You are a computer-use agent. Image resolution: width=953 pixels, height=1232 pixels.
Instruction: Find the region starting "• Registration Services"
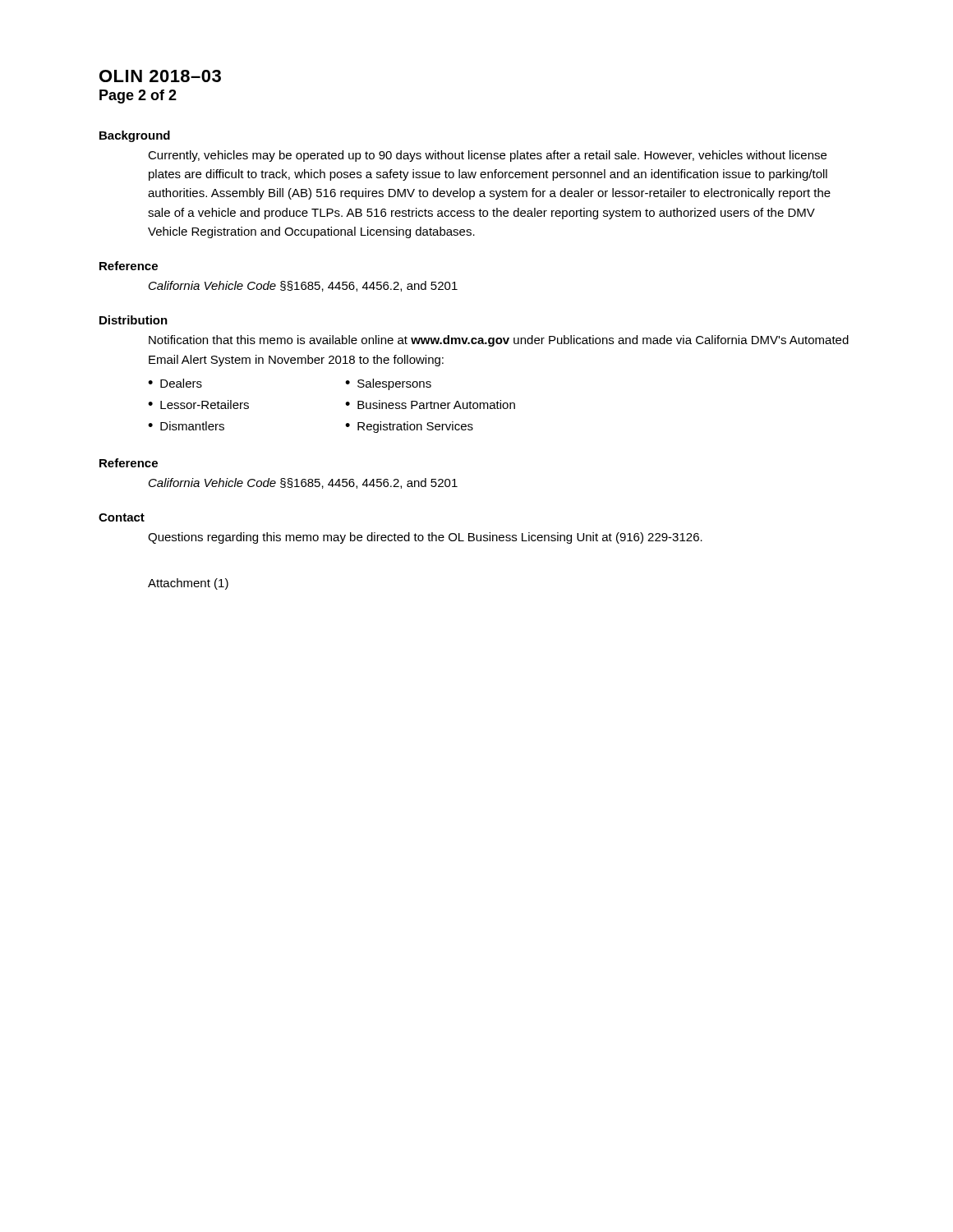pyautogui.click(x=409, y=426)
